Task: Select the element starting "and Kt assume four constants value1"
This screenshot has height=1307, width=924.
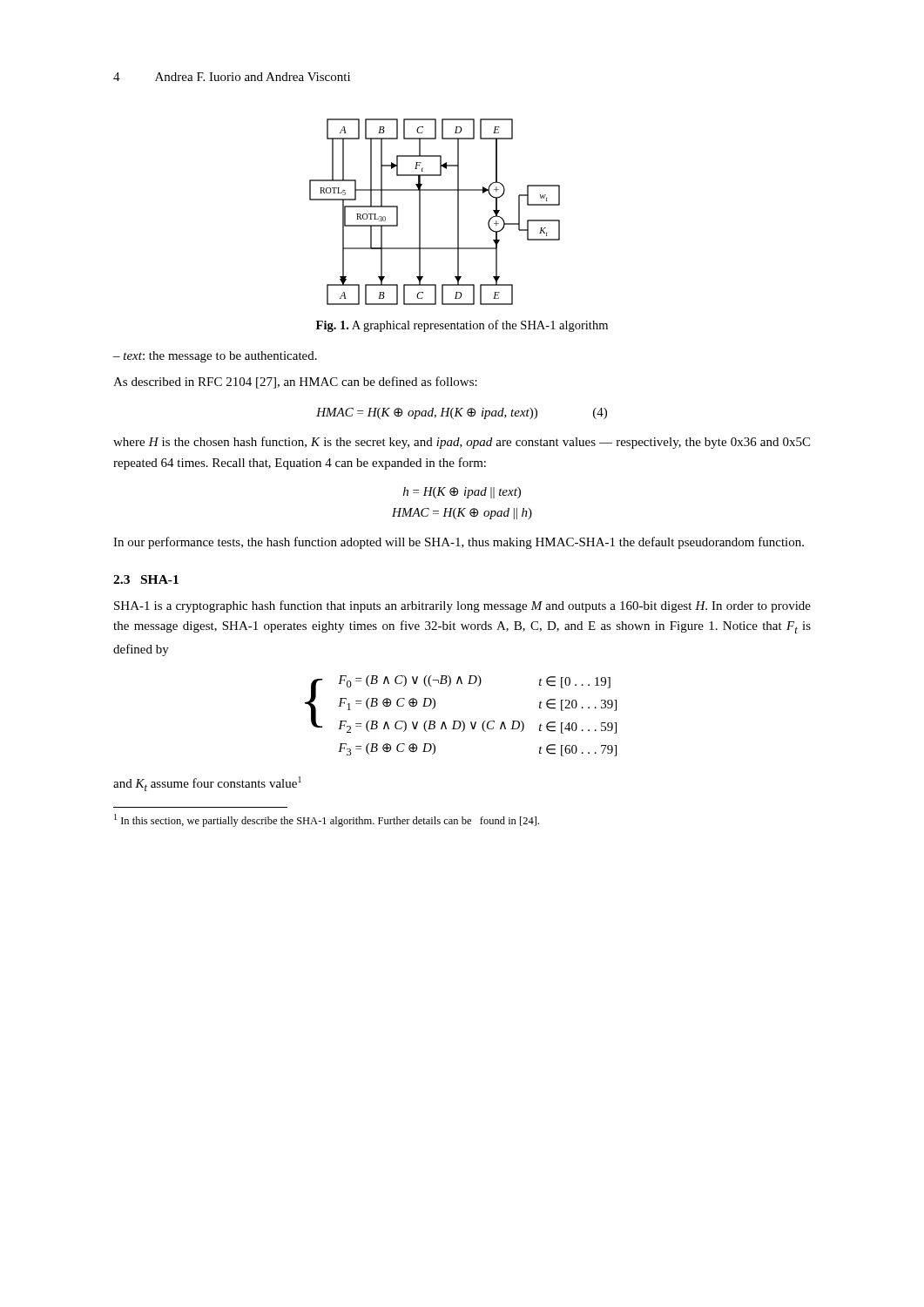Action: [x=207, y=784]
